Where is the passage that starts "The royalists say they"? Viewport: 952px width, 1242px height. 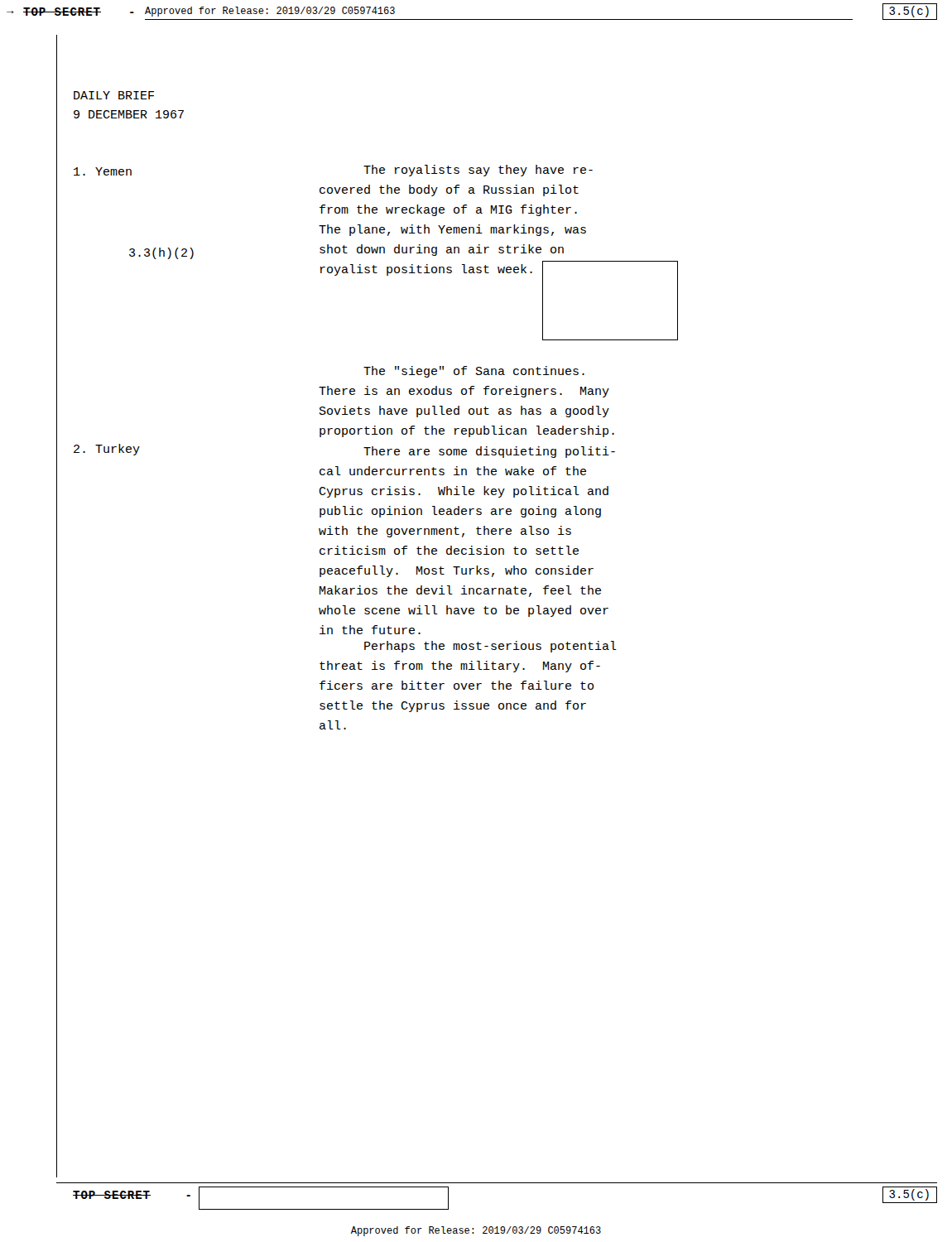point(498,223)
